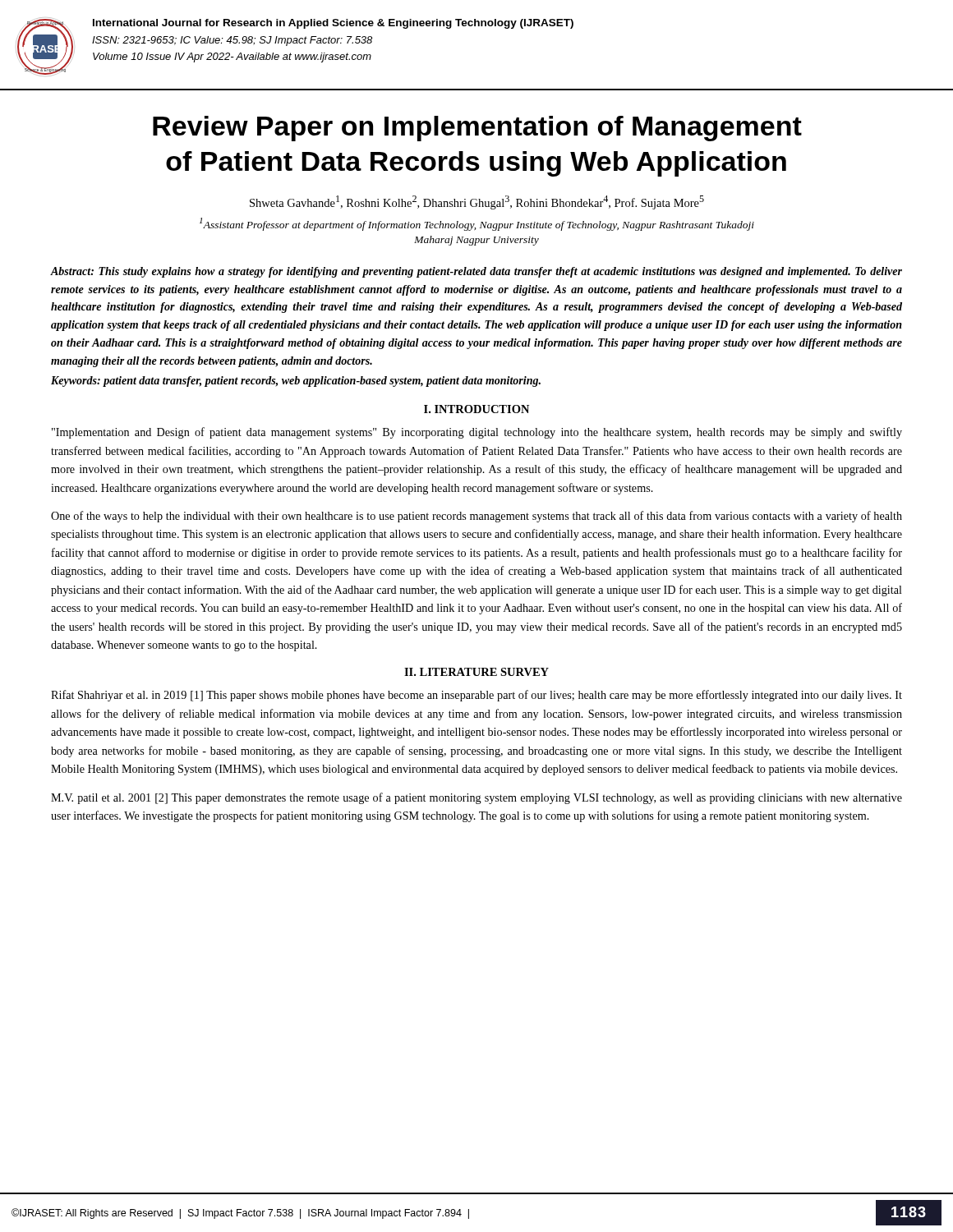This screenshot has height=1232, width=953.
Task: Click on the region starting "I. INTRODUCTION"
Action: click(x=476, y=409)
